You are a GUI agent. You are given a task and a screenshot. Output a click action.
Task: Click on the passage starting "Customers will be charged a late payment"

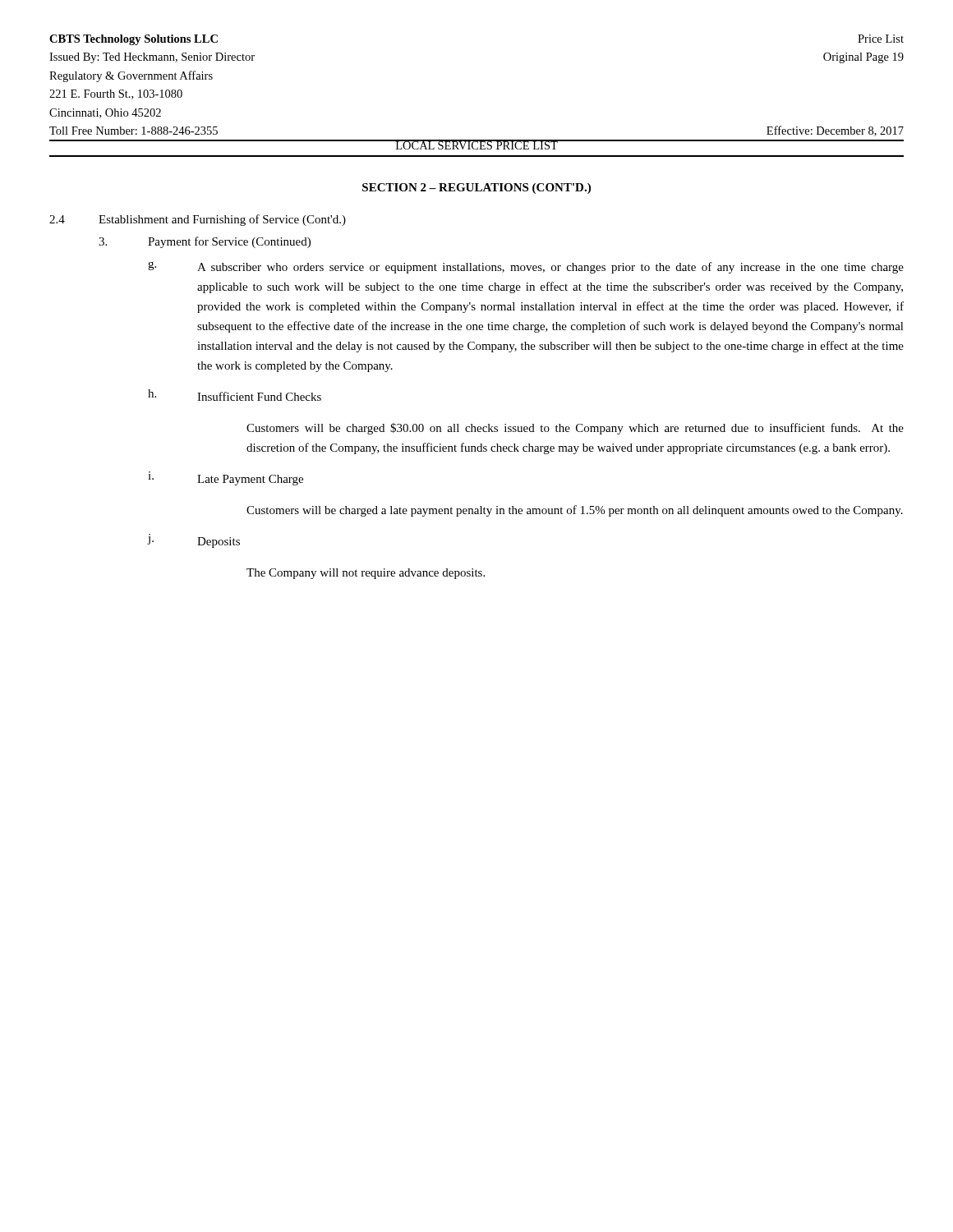click(575, 510)
